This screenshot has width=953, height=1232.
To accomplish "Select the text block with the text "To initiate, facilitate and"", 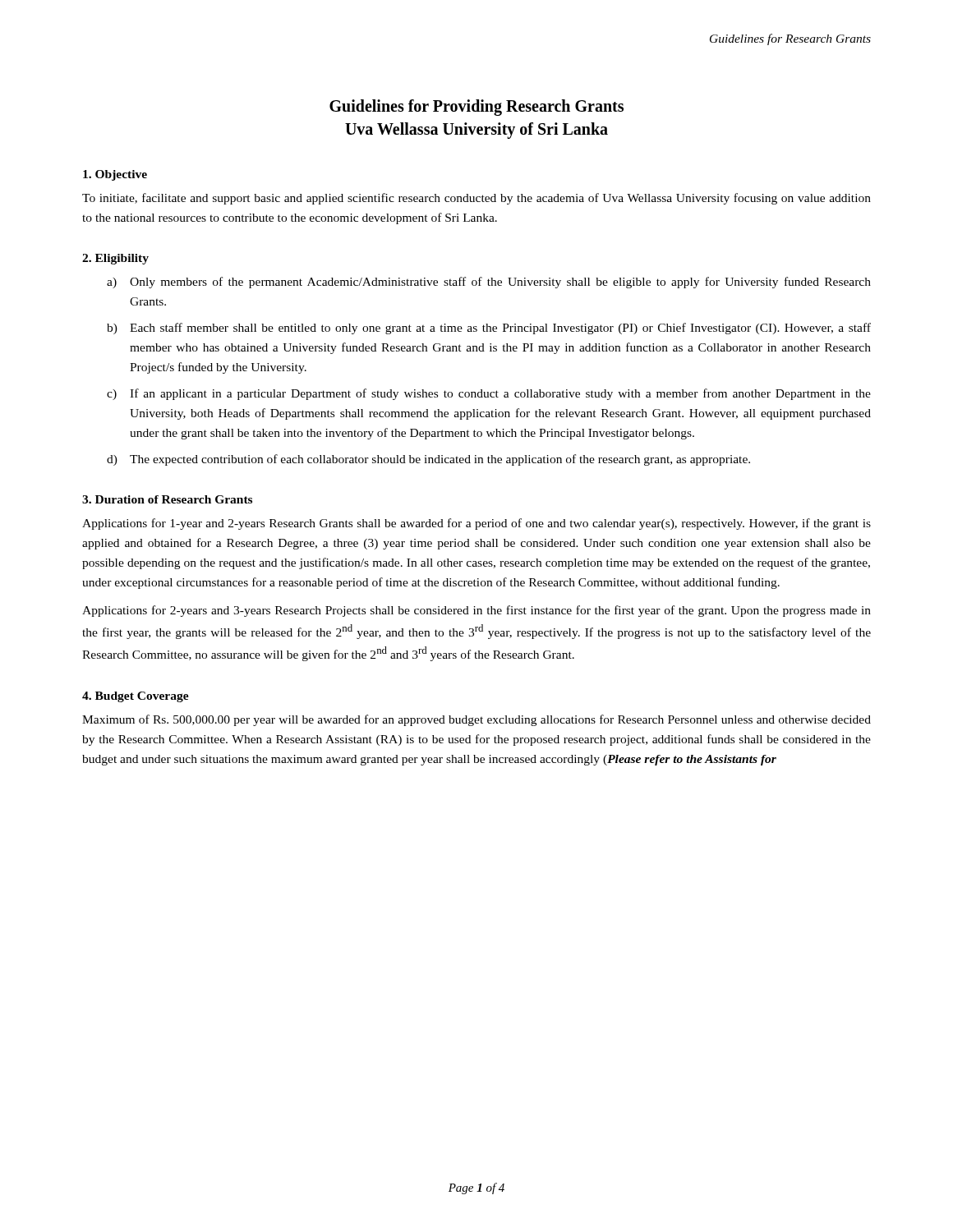I will 476,207.
